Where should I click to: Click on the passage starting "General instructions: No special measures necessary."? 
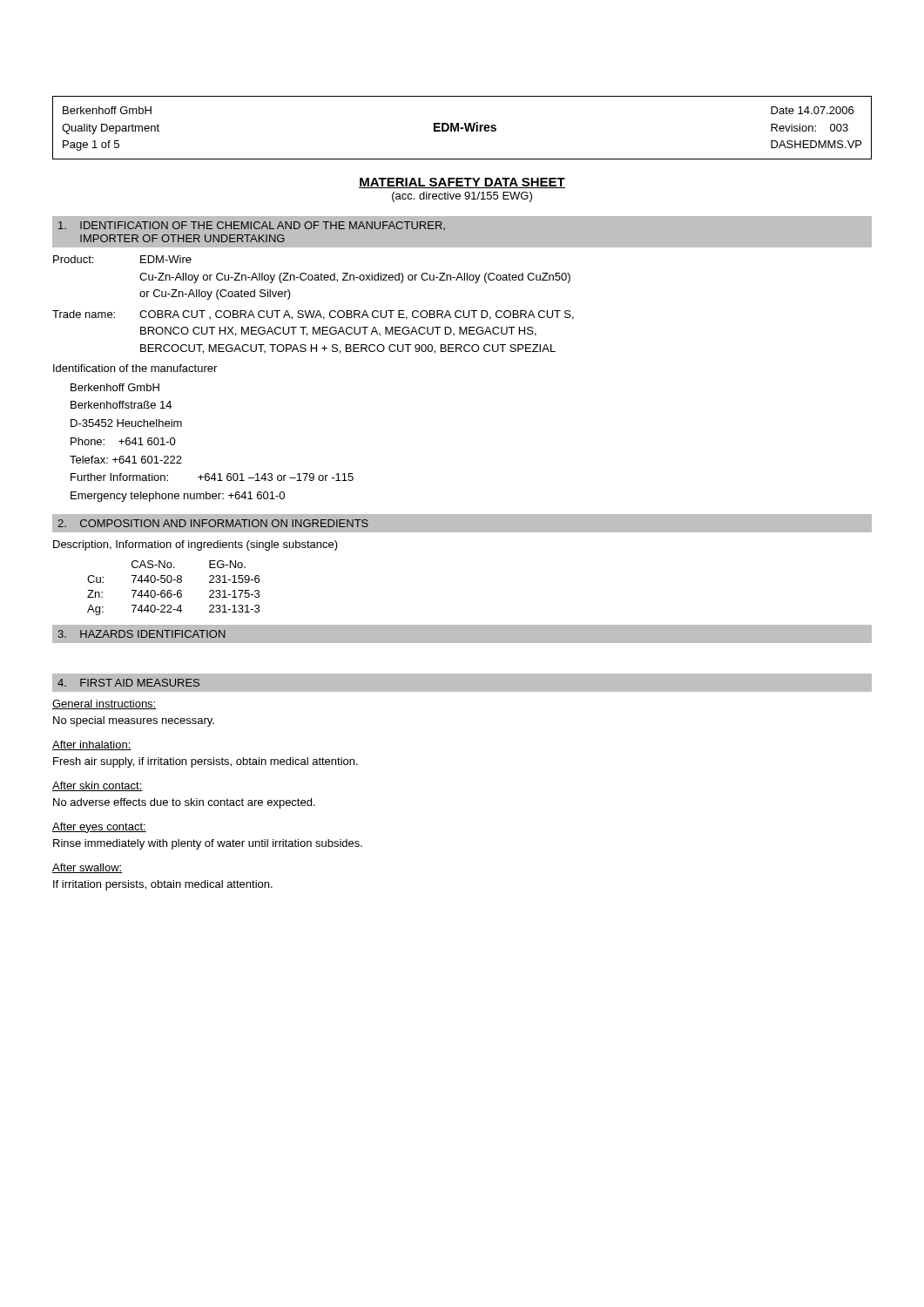[134, 712]
